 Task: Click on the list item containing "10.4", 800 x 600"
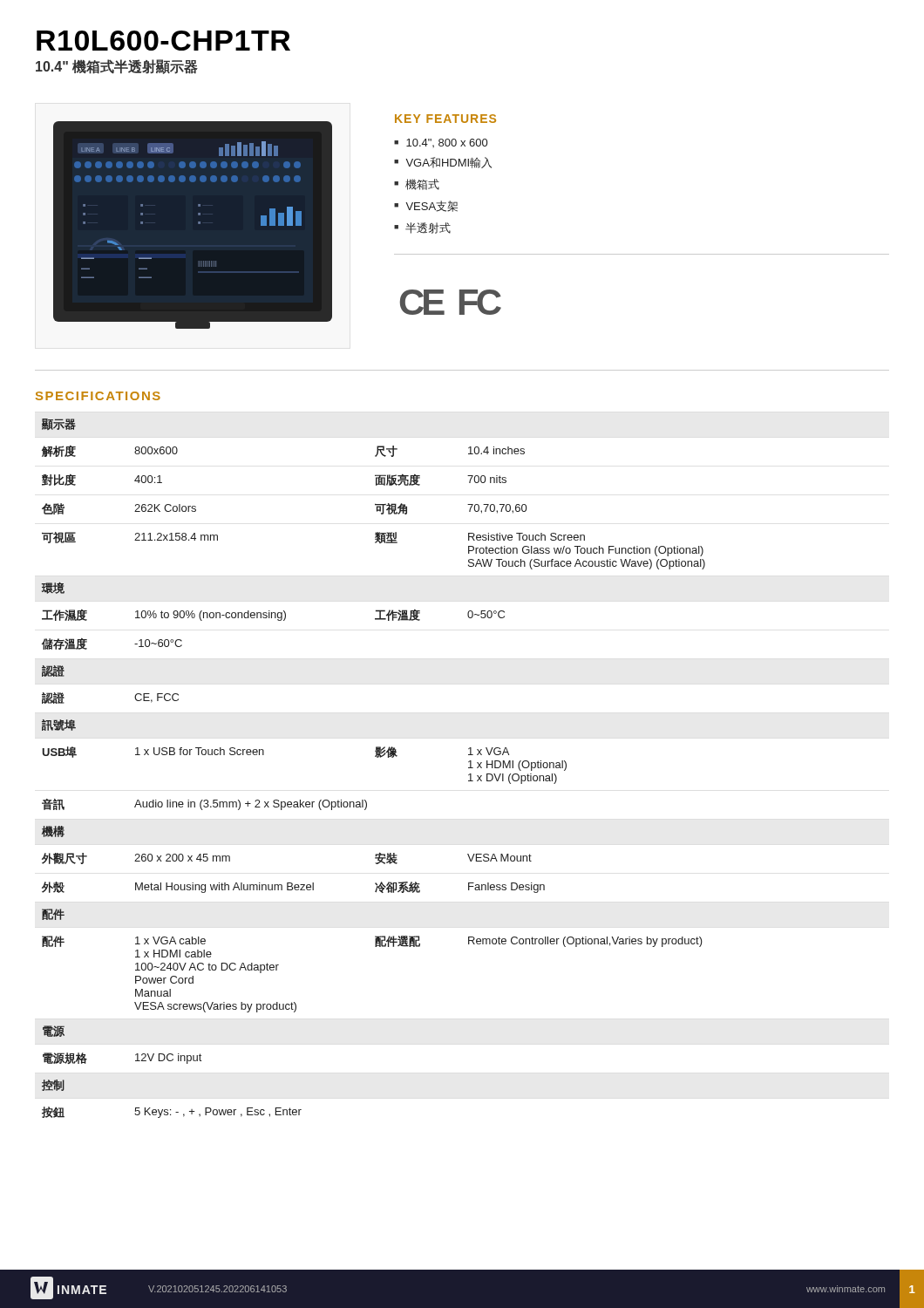pyautogui.click(x=447, y=143)
